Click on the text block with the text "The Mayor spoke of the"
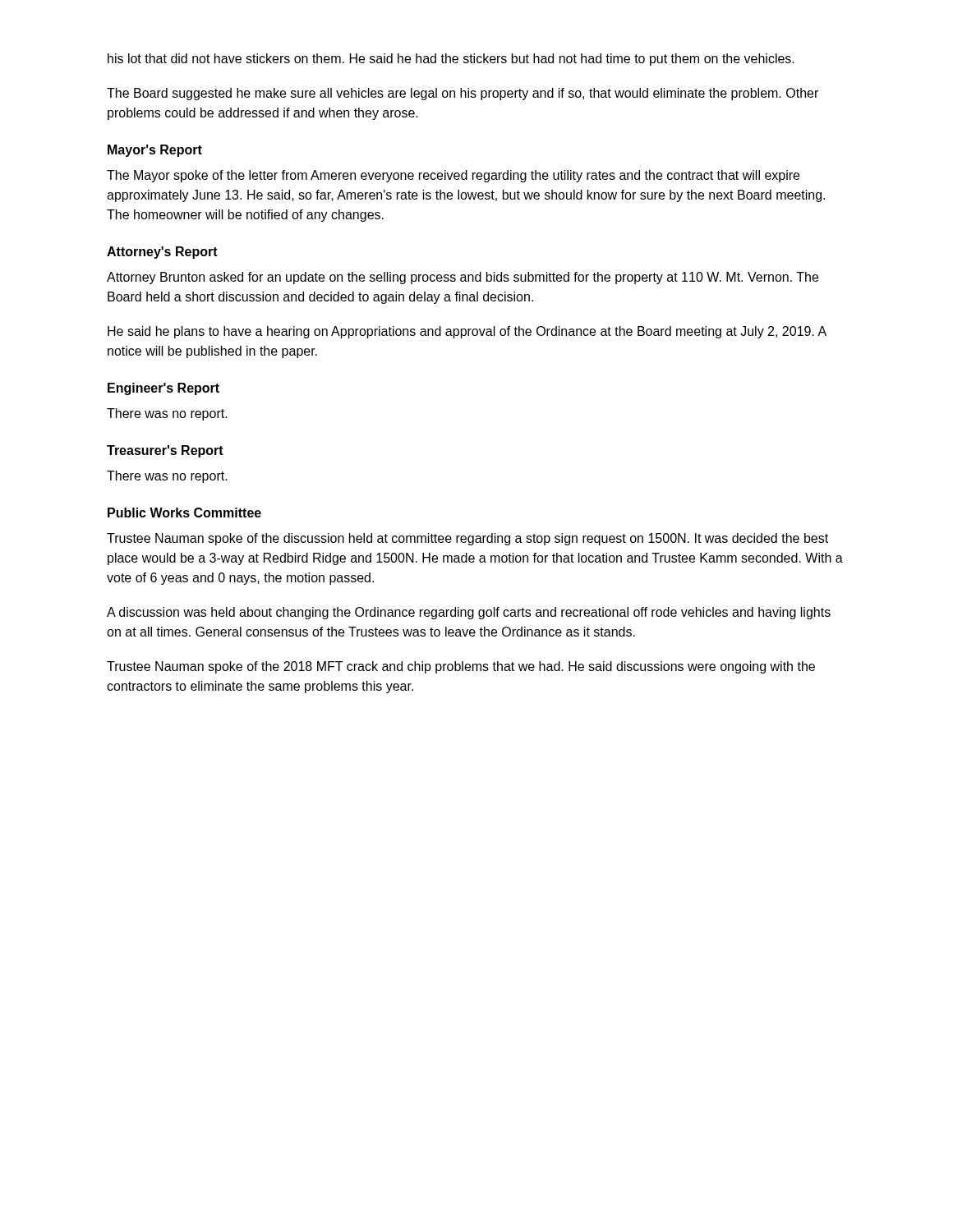 [x=466, y=195]
